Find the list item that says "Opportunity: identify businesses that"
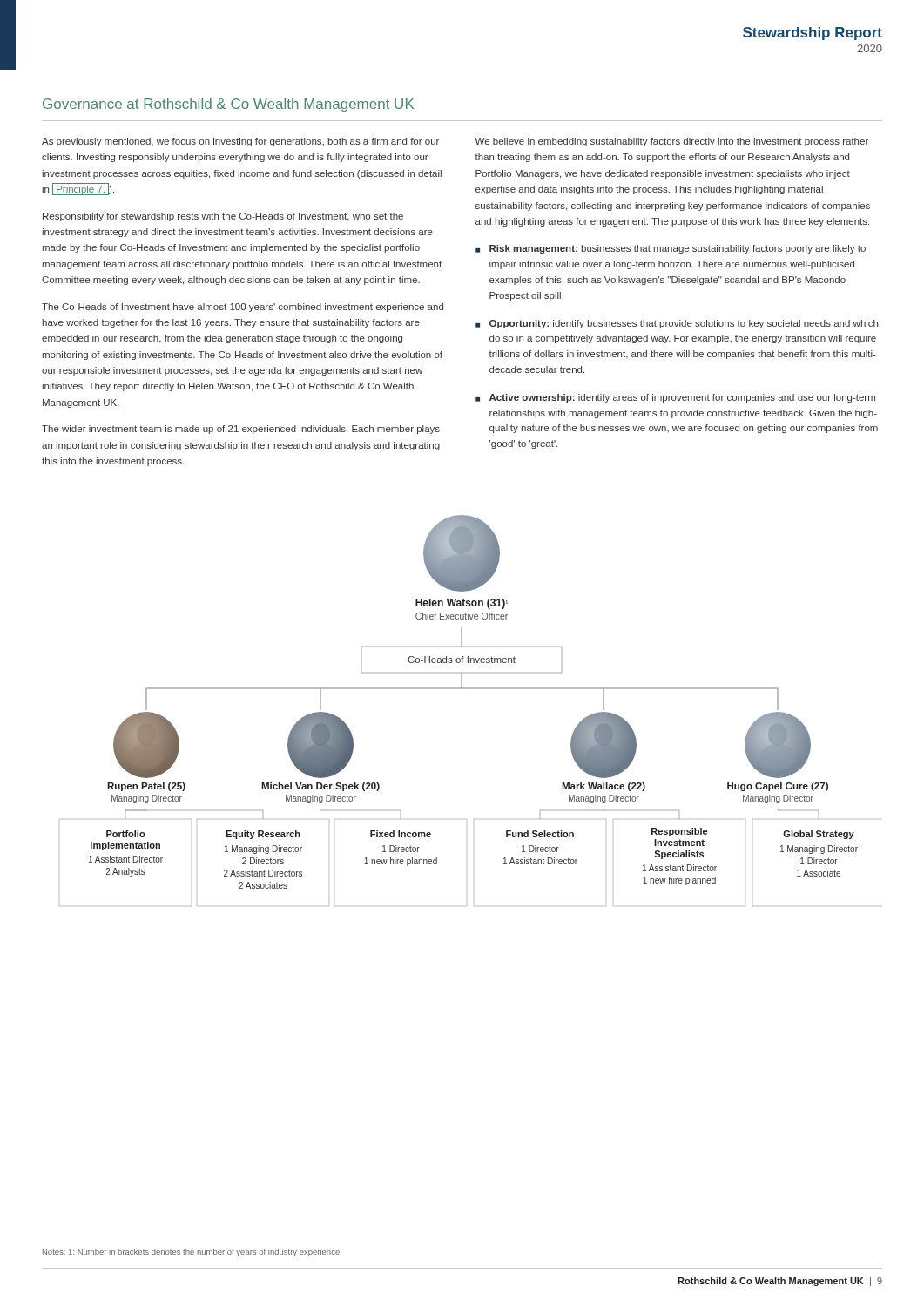 coord(686,347)
